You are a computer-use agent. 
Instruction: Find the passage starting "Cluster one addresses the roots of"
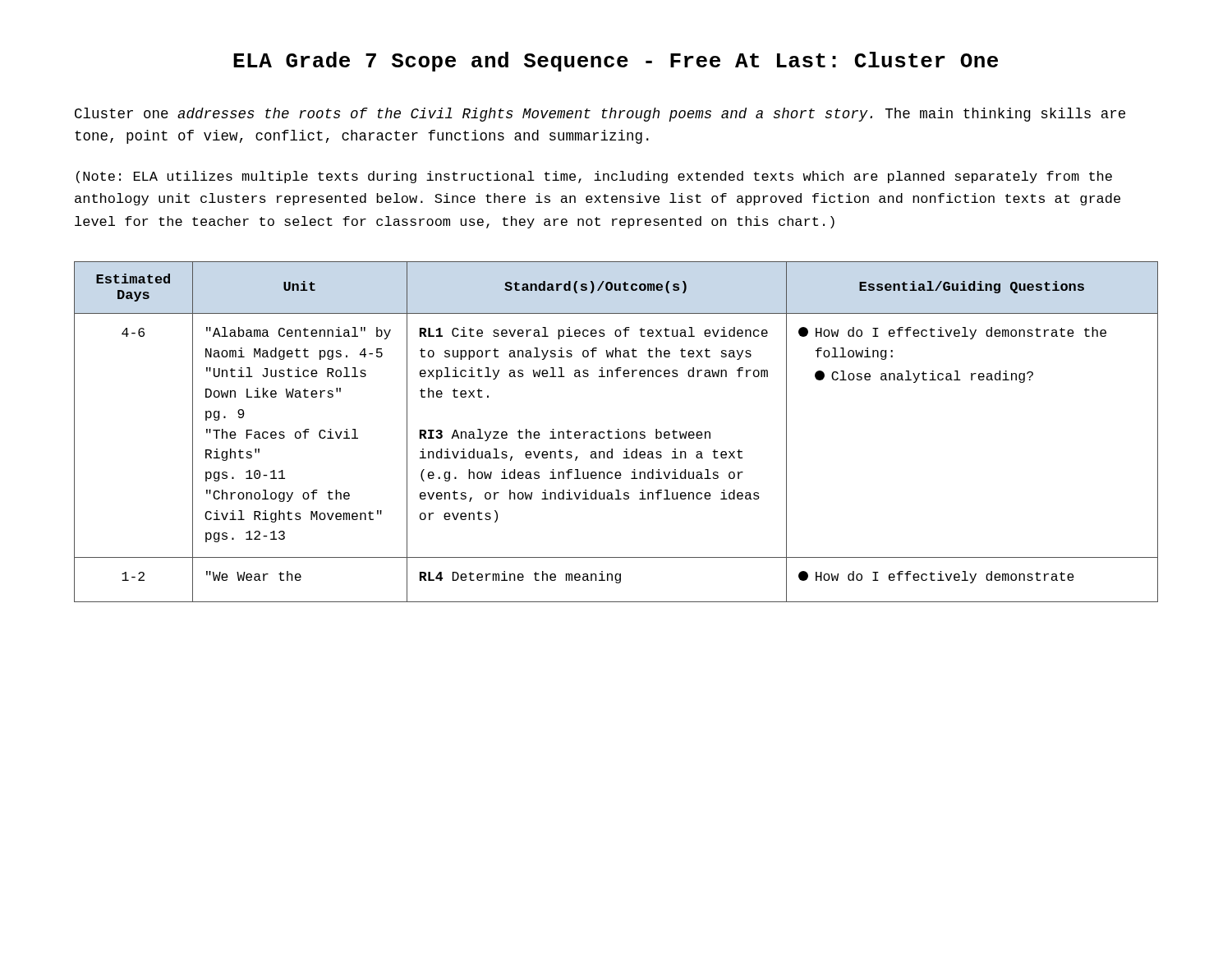[600, 125]
